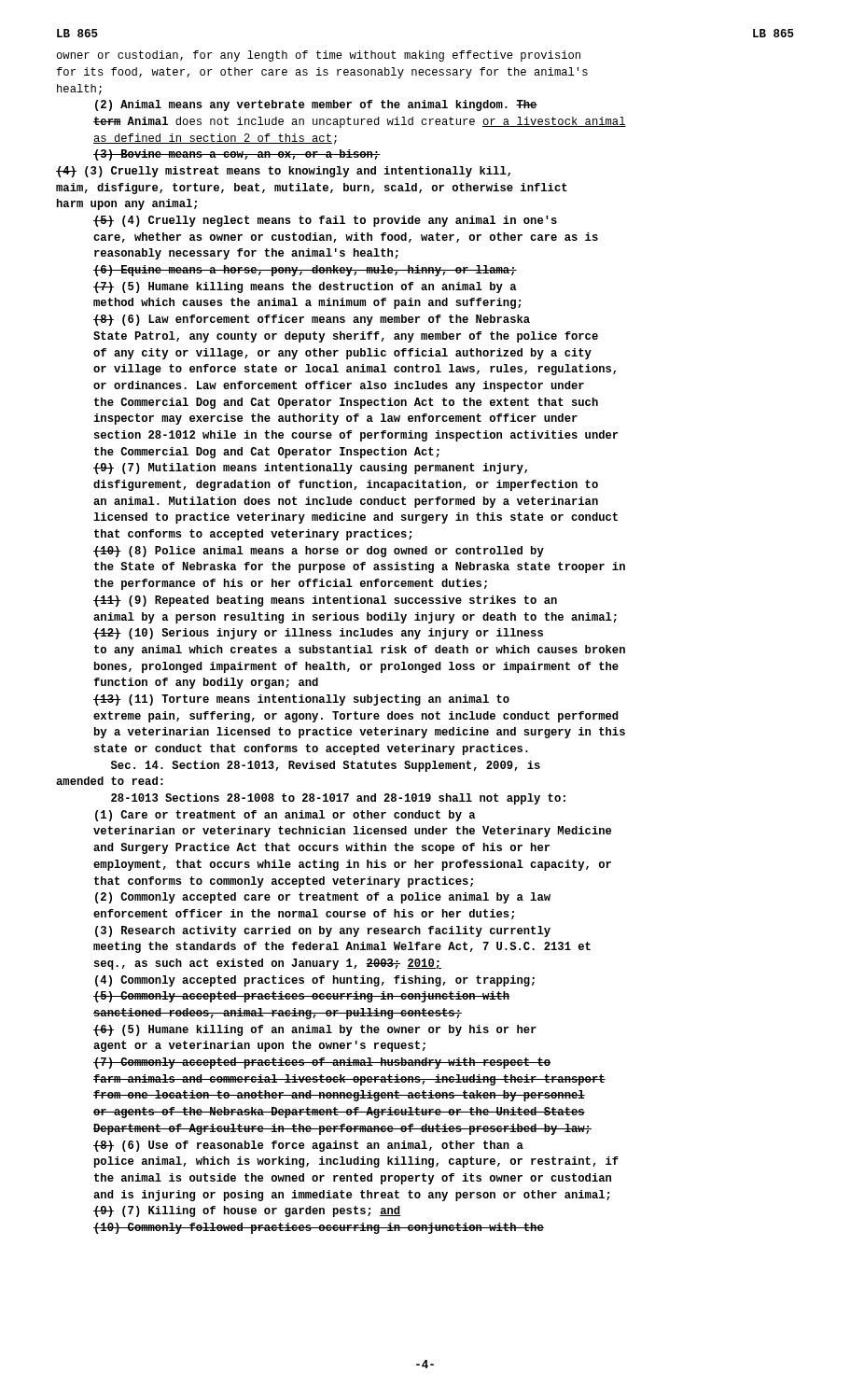Point to the text starting "(2) Animal means any vertebrate"
The height and width of the screenshot is (1400, 850).
tap(444, 123)
